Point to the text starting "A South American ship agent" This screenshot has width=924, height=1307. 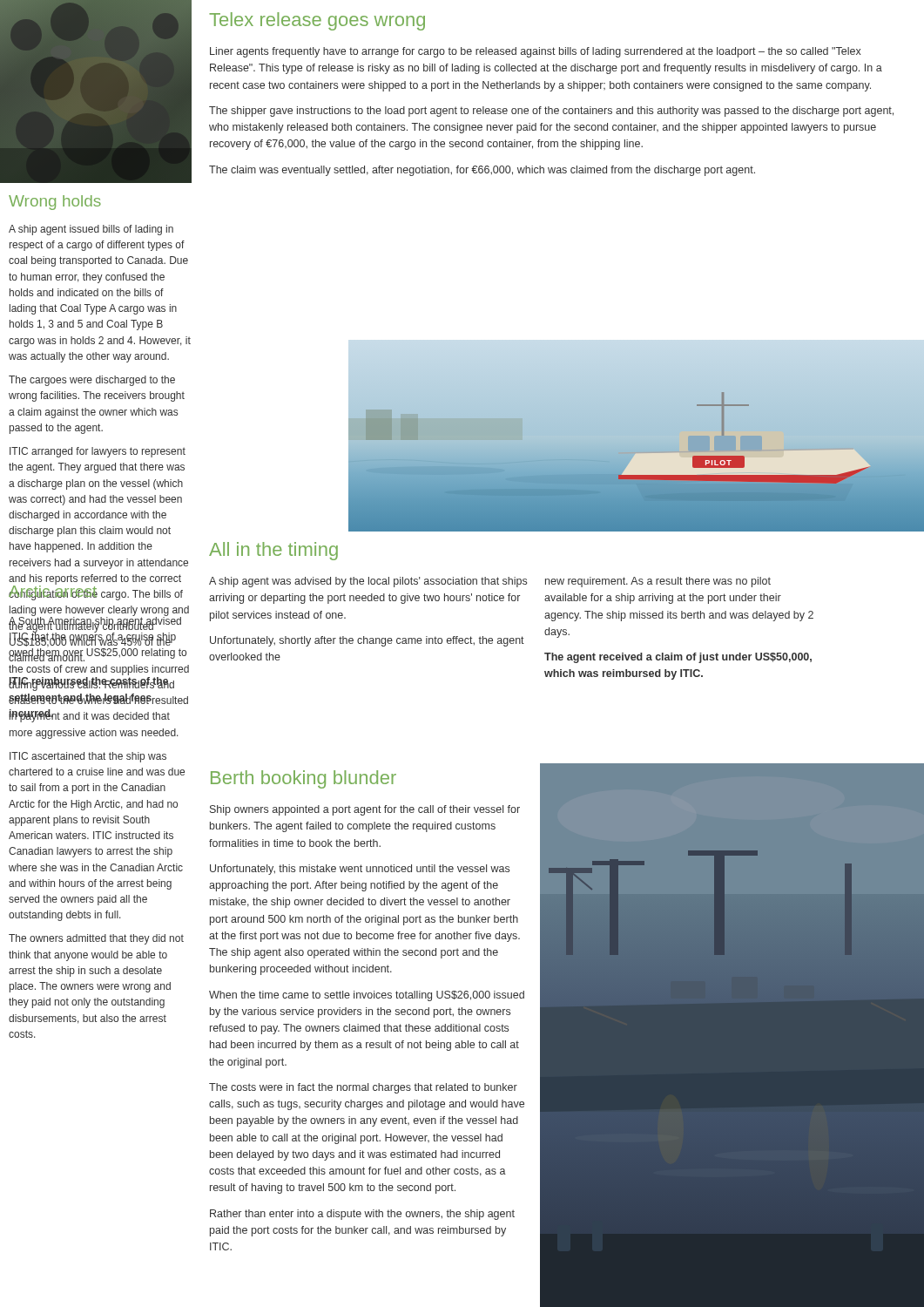[100, 828]
